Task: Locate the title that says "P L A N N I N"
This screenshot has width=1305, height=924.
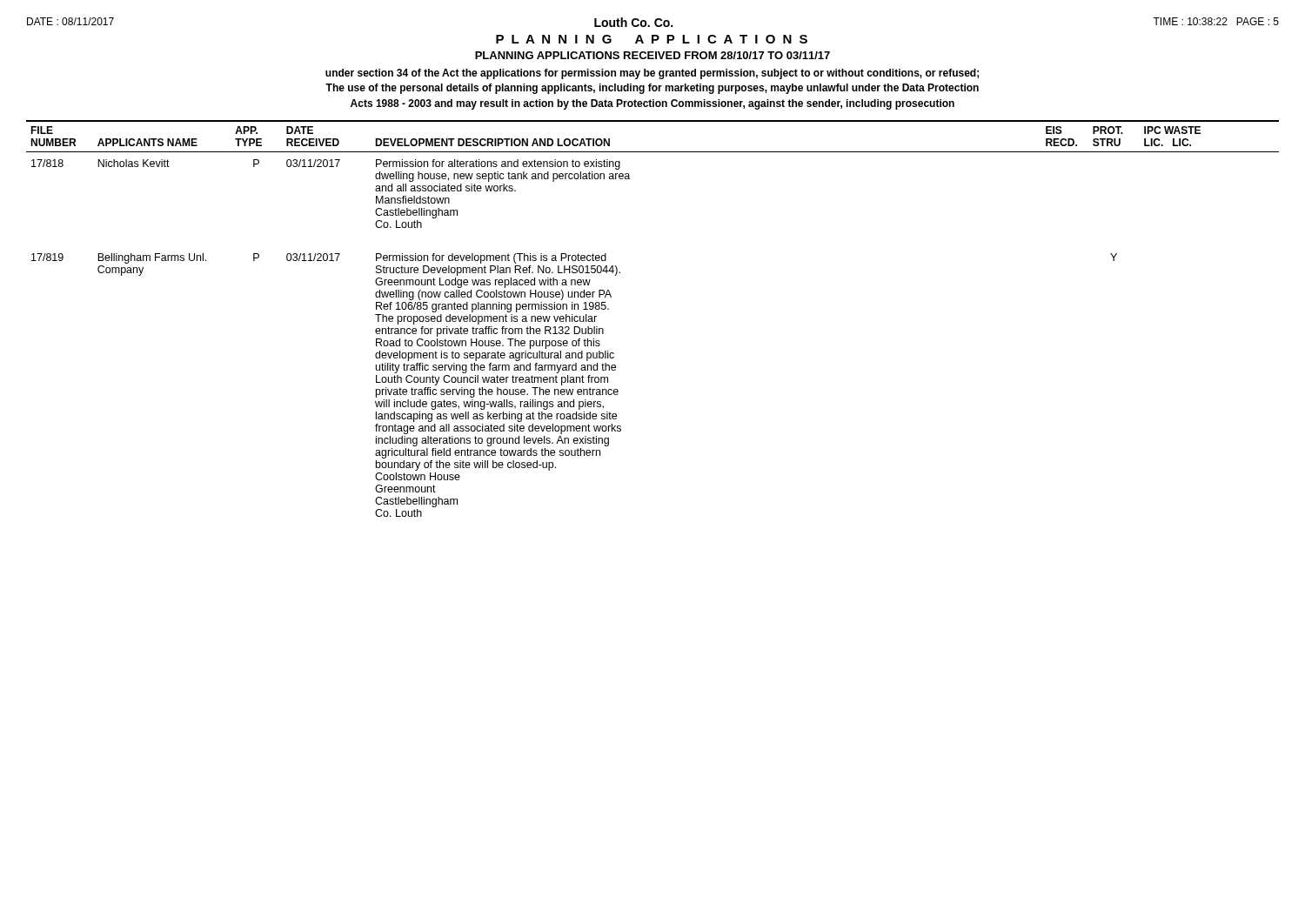Action: [652, 39]
